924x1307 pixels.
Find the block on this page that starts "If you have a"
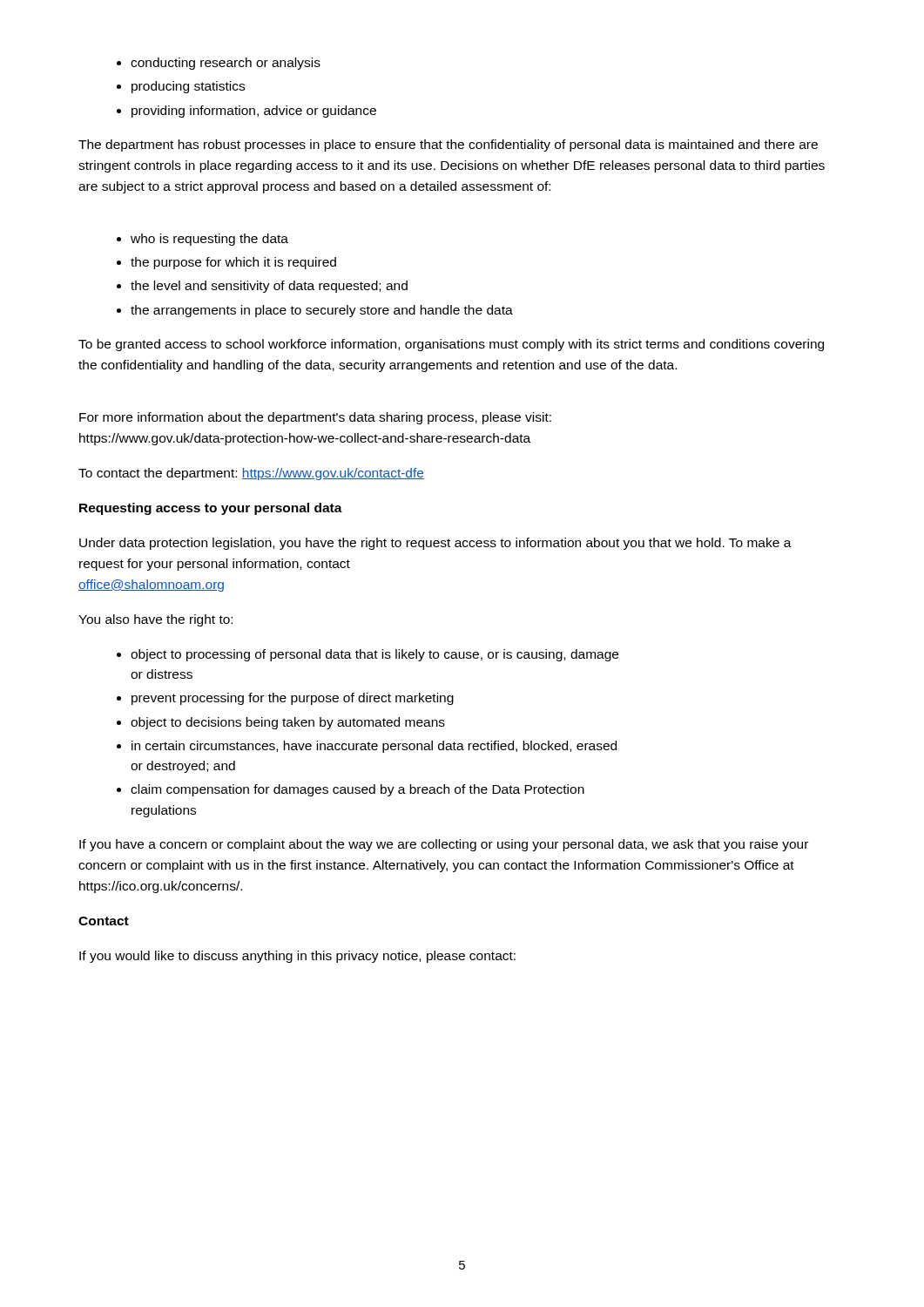point(458,865)
